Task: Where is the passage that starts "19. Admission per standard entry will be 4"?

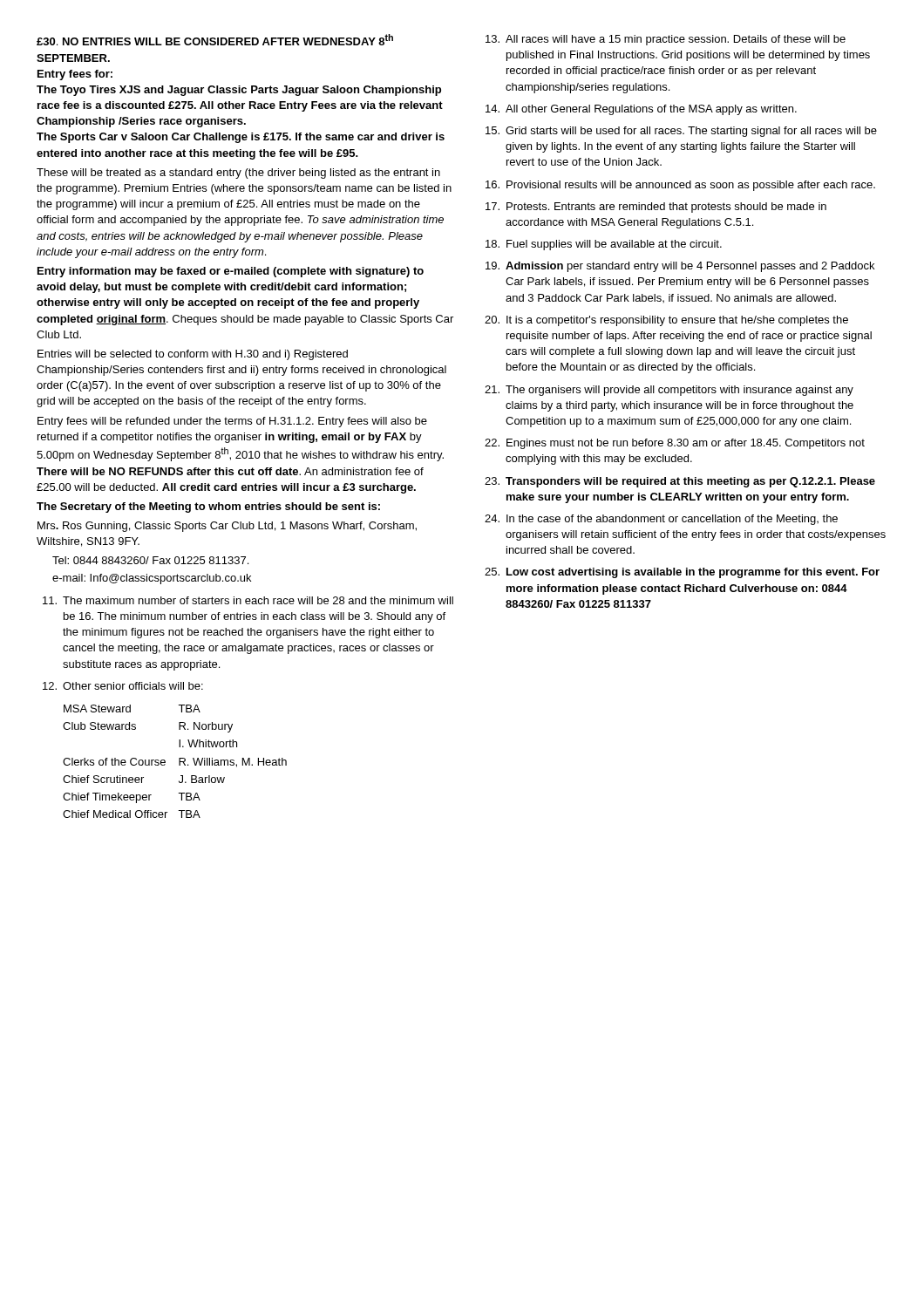Action: [683, 282]
